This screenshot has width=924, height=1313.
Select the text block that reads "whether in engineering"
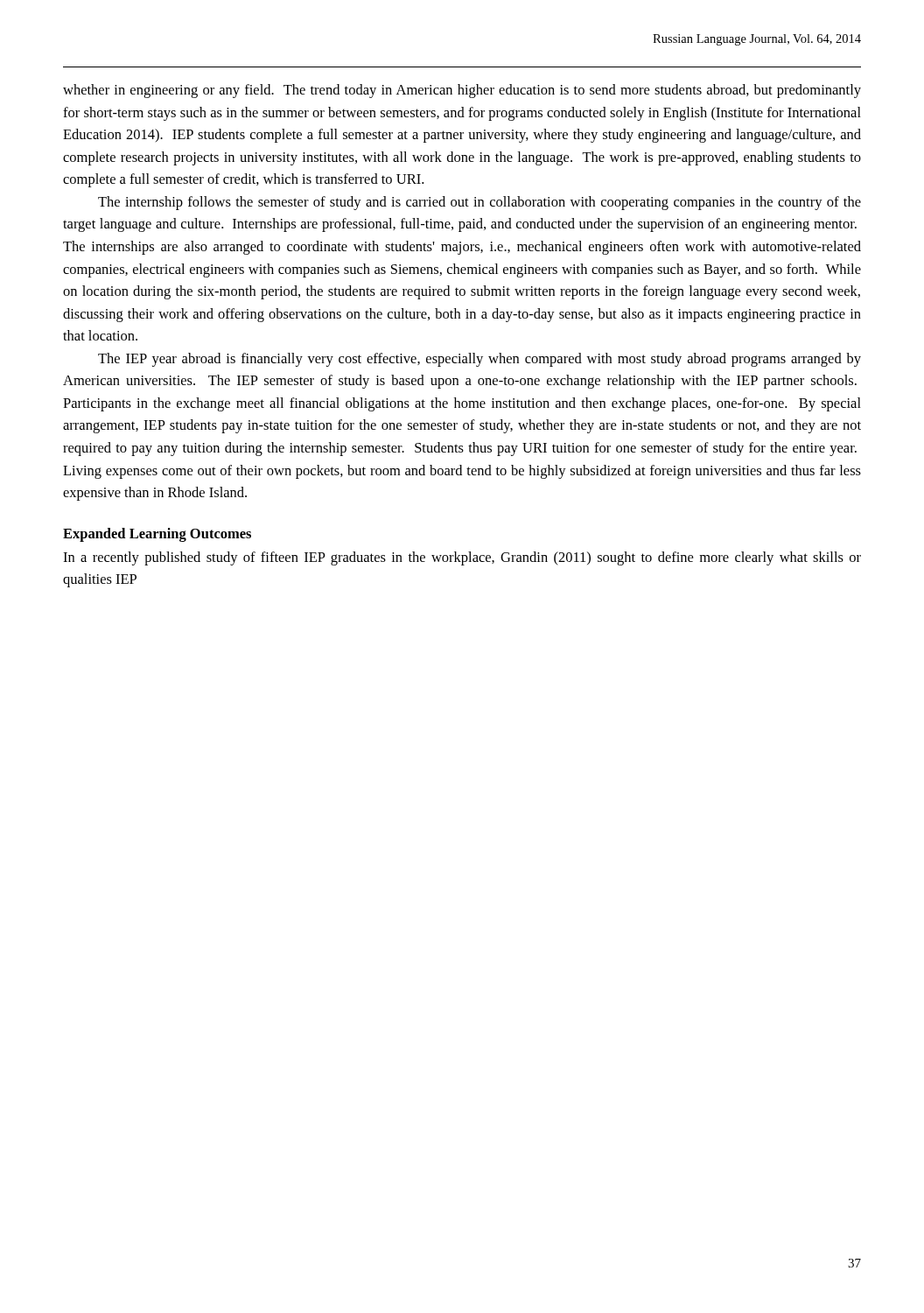462,135
